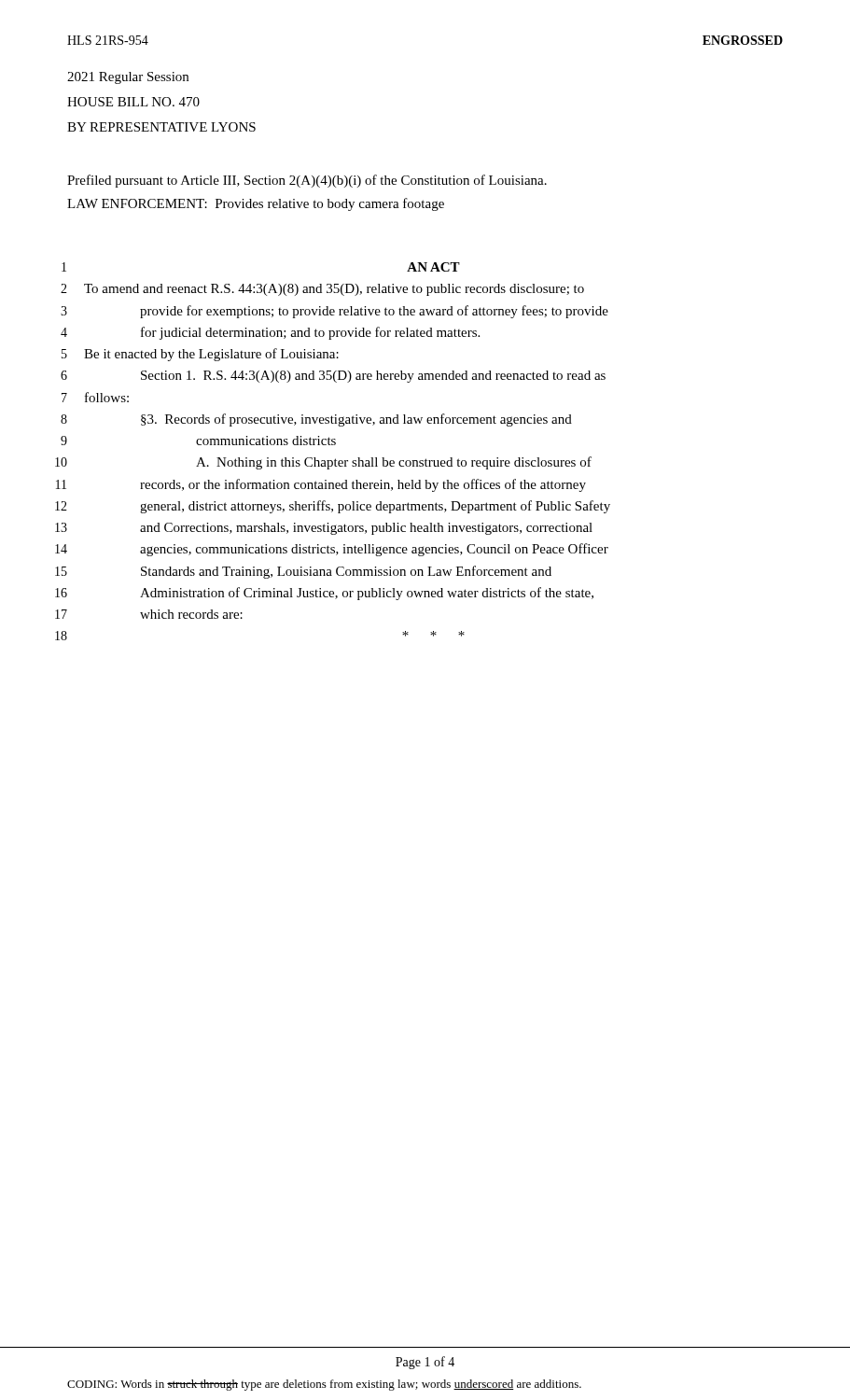Find the text block starting "A. Nothing in this Chapter shall be"
The height and width of the screenshot is (1400, 850).
pyautogui.click(x=394, y=462)
